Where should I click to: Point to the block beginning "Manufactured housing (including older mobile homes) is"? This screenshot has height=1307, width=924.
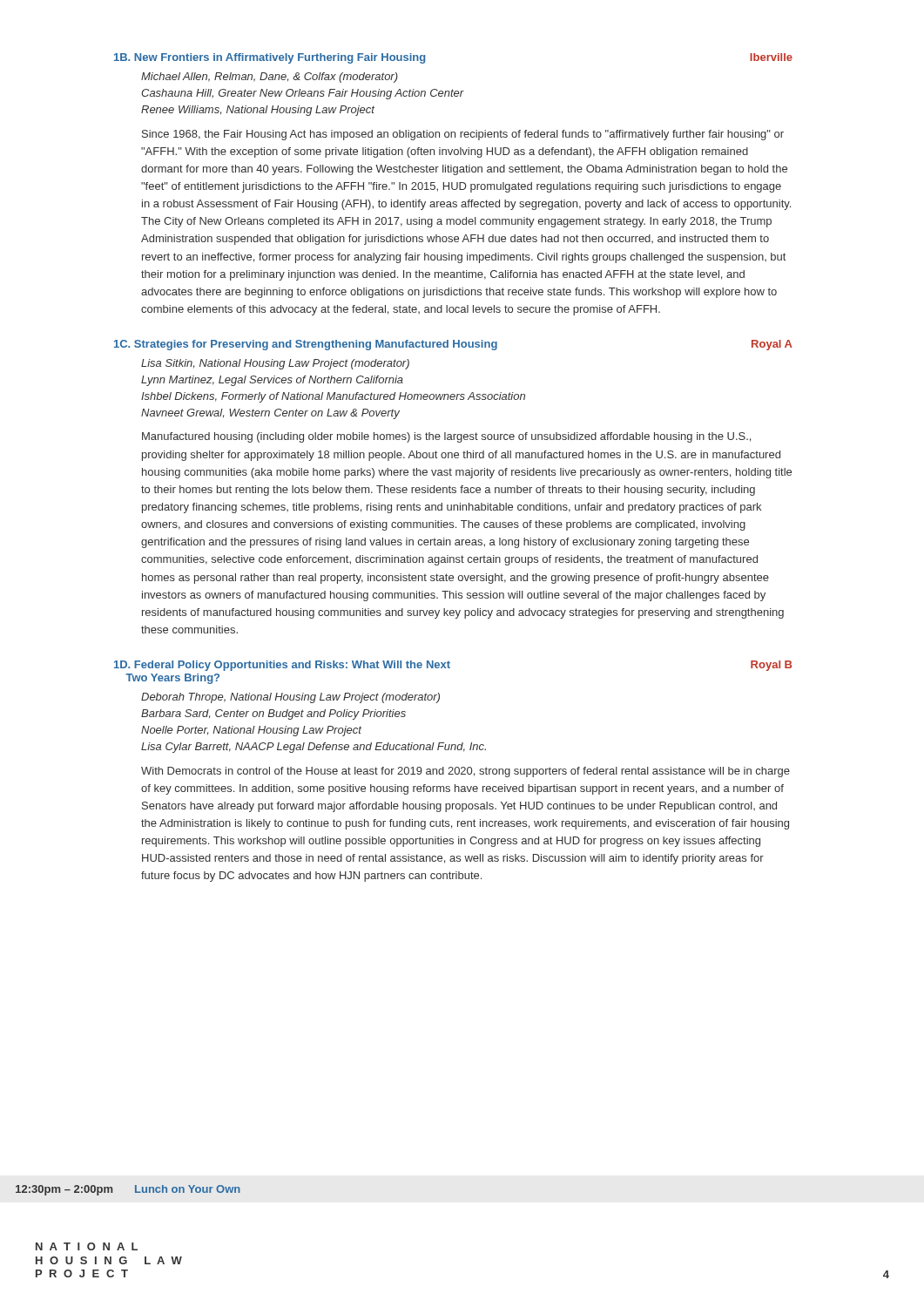click(467, 534)
